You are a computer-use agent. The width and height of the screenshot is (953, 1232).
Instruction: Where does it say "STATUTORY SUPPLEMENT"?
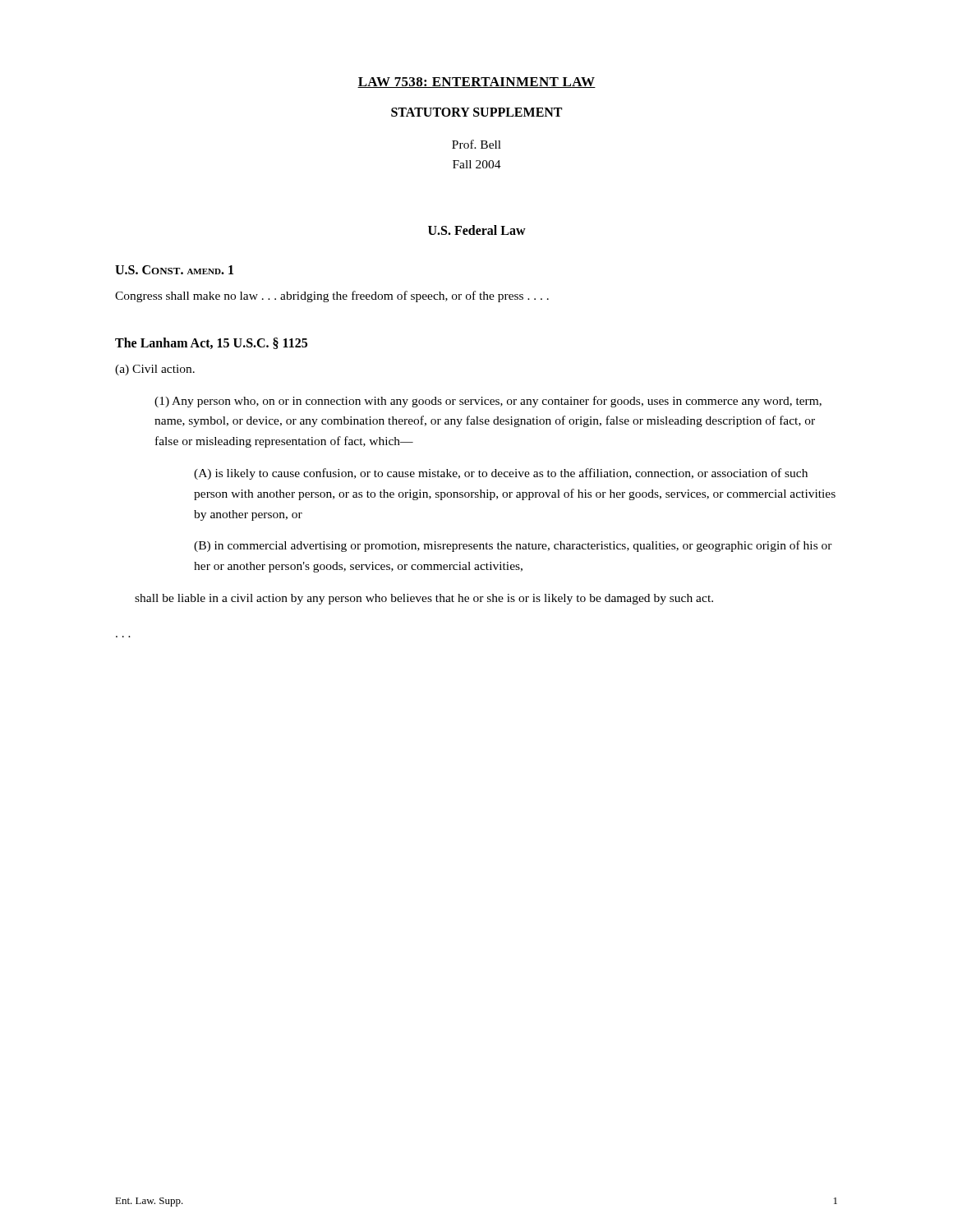pos(476,112)
